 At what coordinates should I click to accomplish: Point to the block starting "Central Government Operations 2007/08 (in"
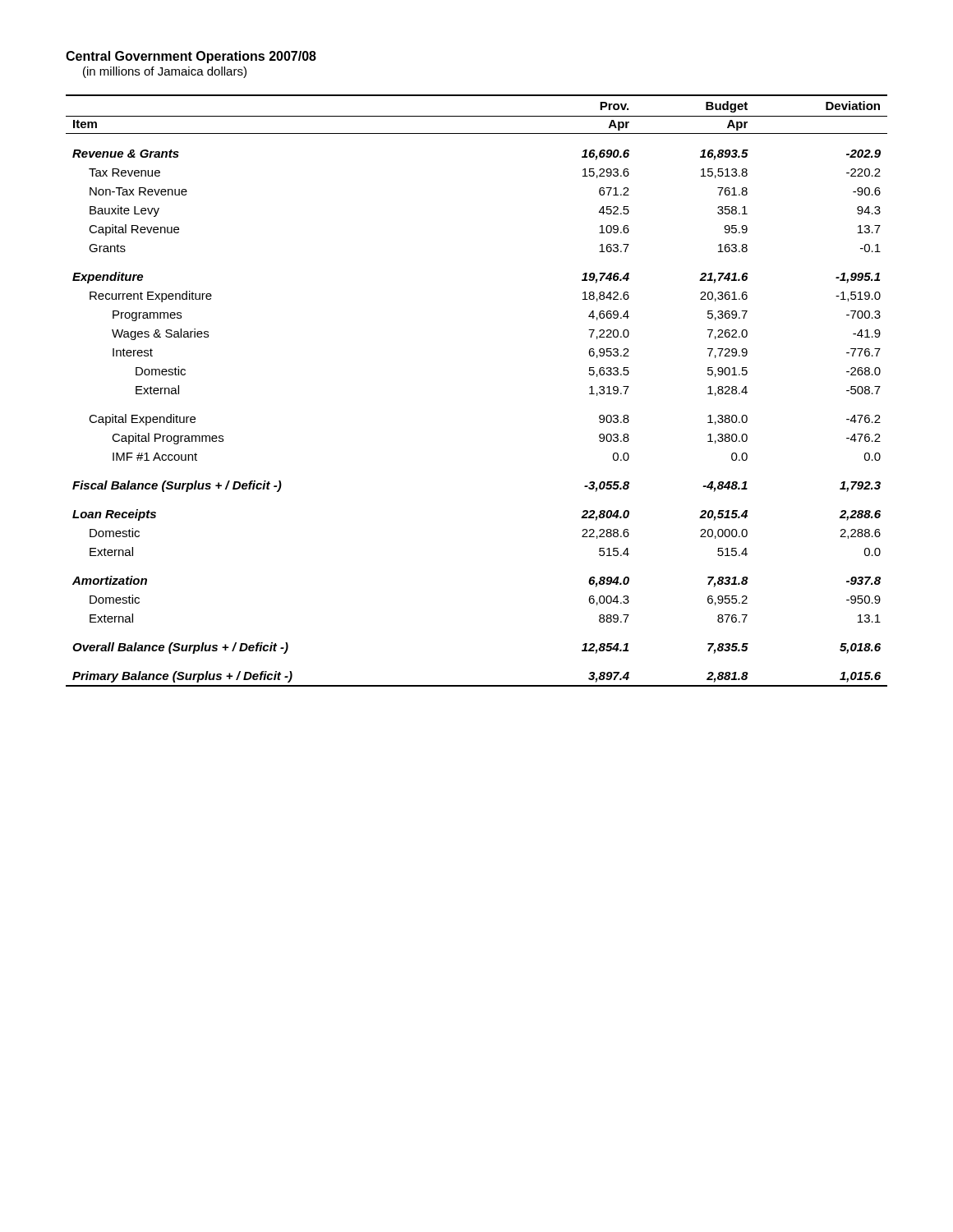(x=191, y=57)
